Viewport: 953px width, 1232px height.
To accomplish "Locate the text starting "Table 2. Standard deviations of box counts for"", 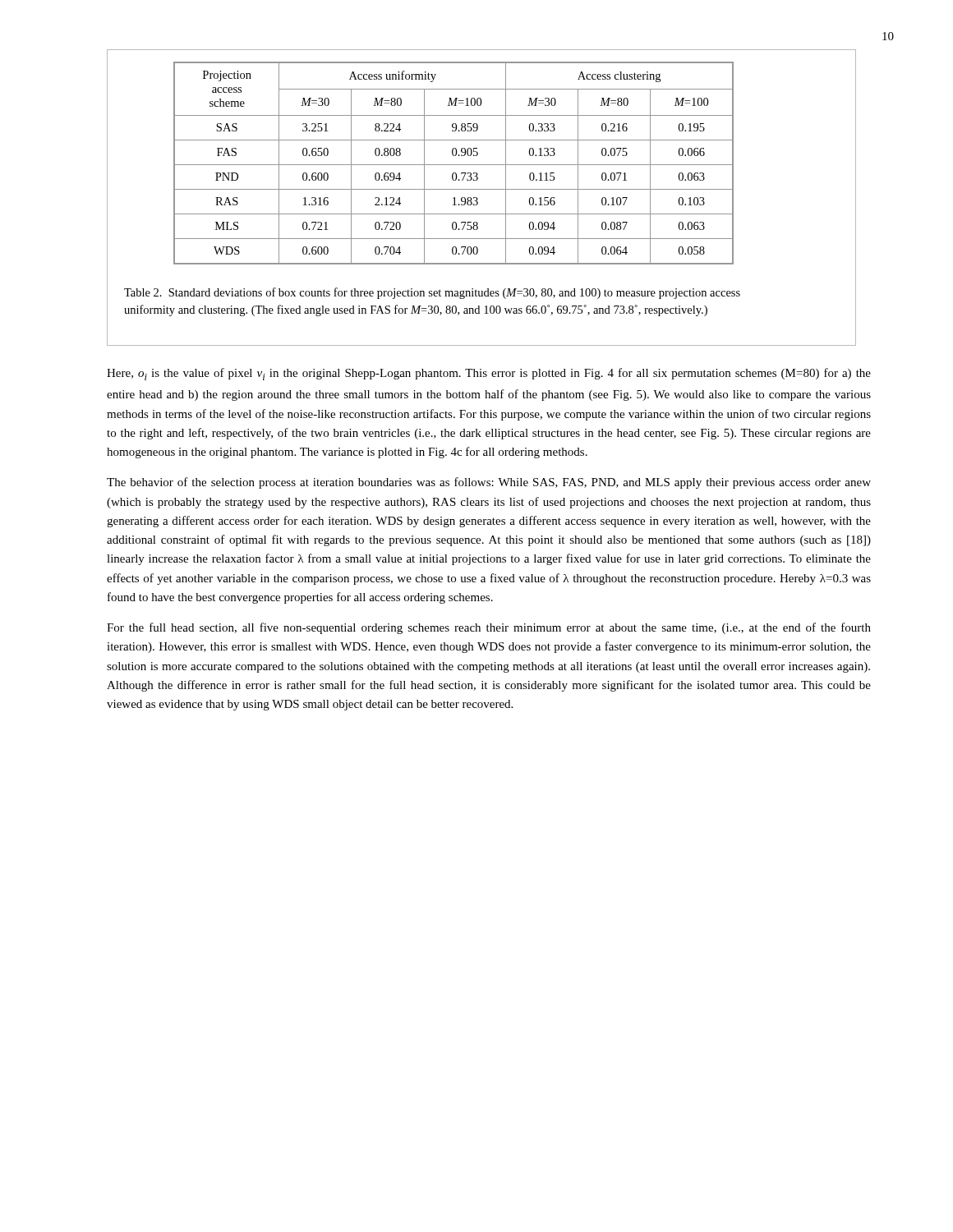I will [432, 301].
